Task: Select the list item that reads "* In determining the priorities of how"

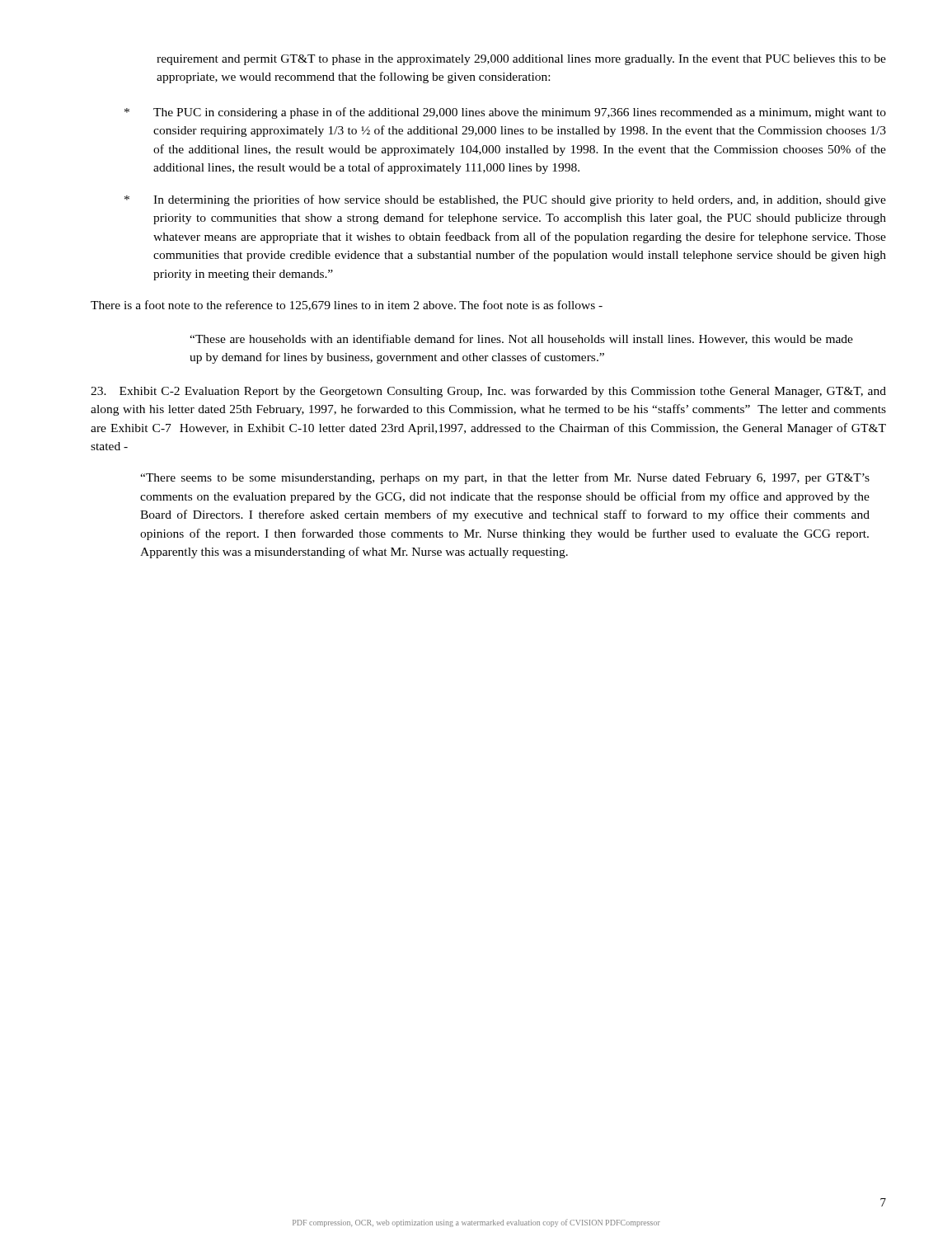Action: (x=505, y=237)
